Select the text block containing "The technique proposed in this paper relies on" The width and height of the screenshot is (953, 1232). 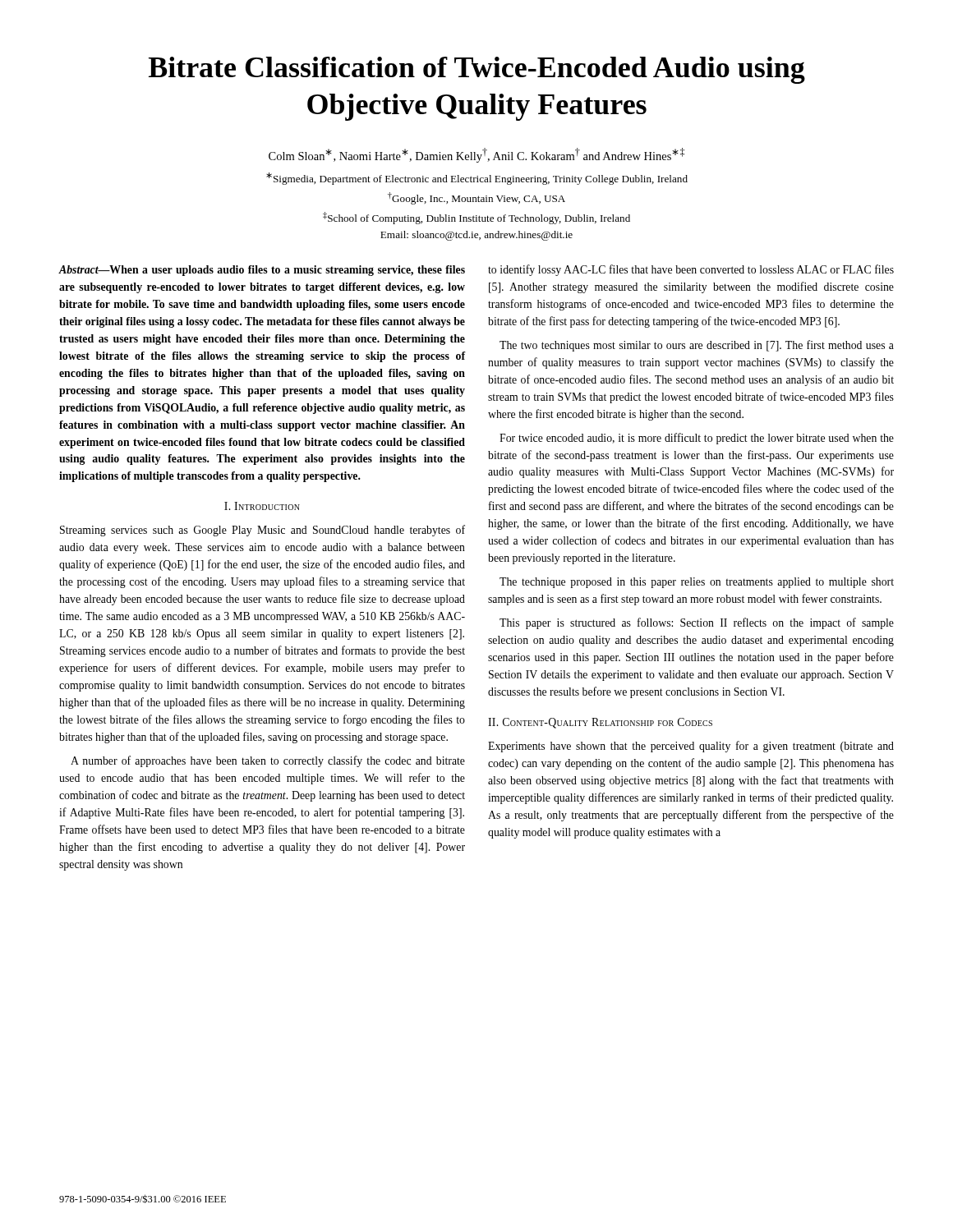[x=691, y=591]
